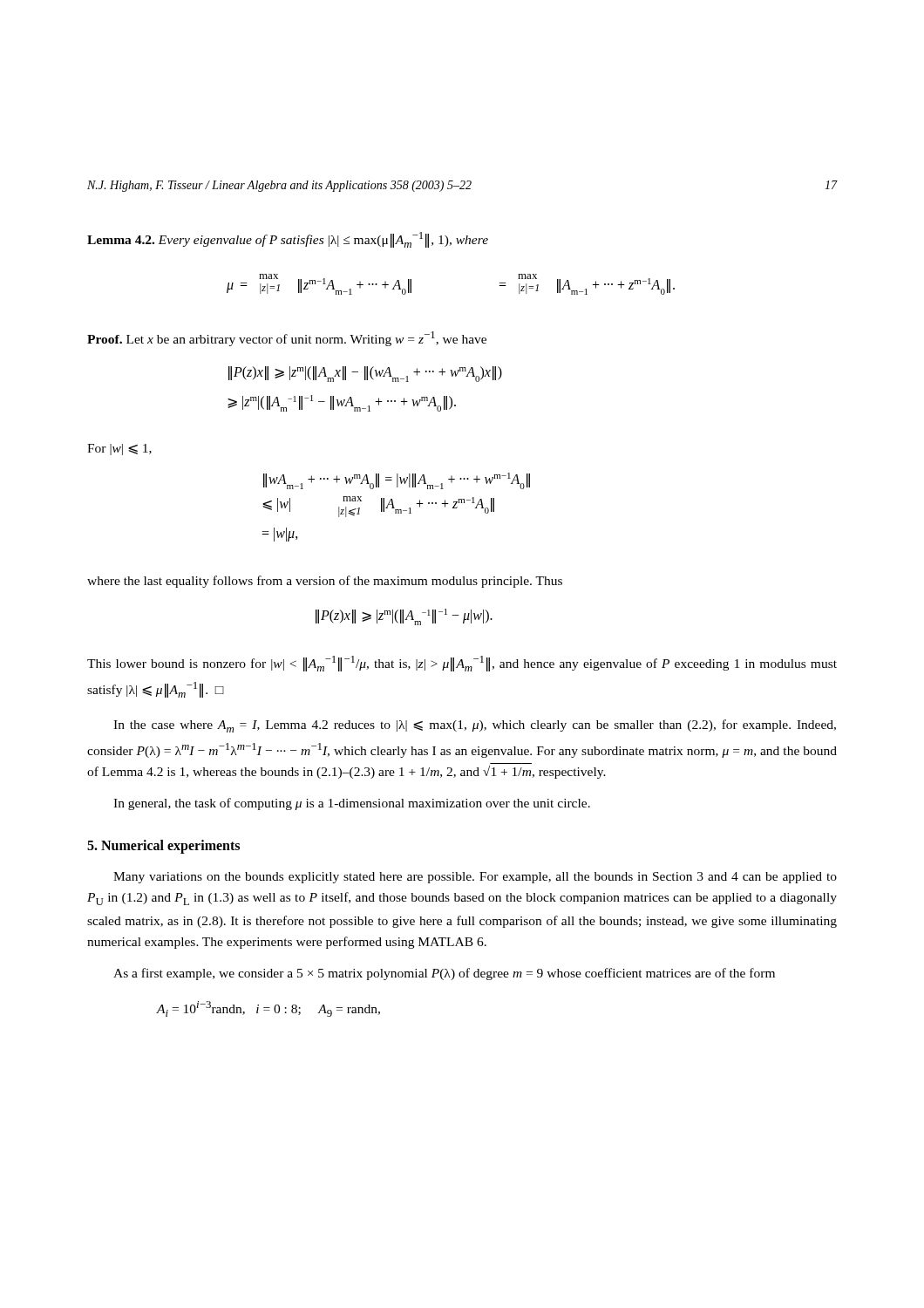Point to the formula beginning "‖wAm−1 + ··· + wmA0‖ ="

(462, 509)
